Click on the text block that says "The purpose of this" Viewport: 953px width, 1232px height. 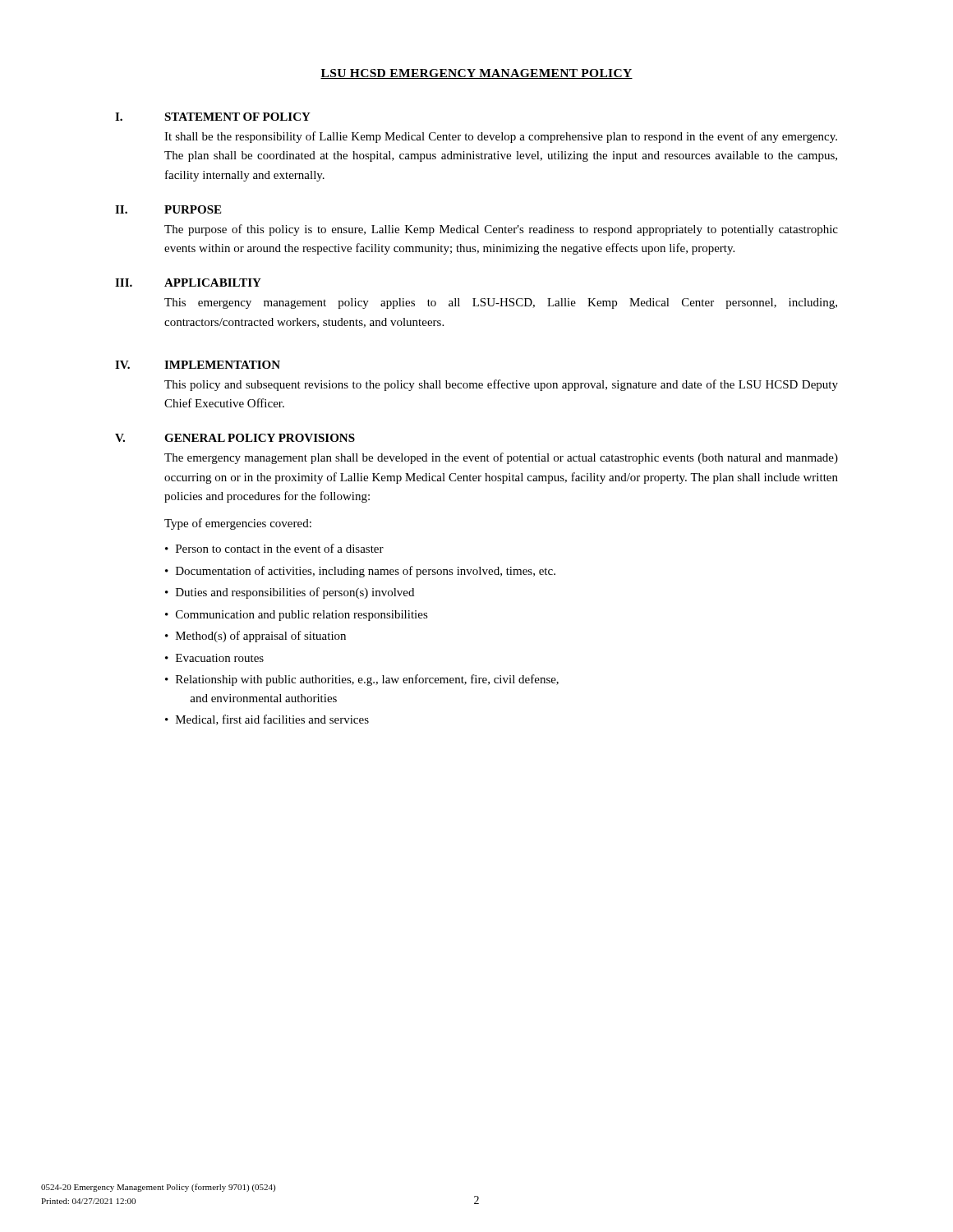point(501,239)
